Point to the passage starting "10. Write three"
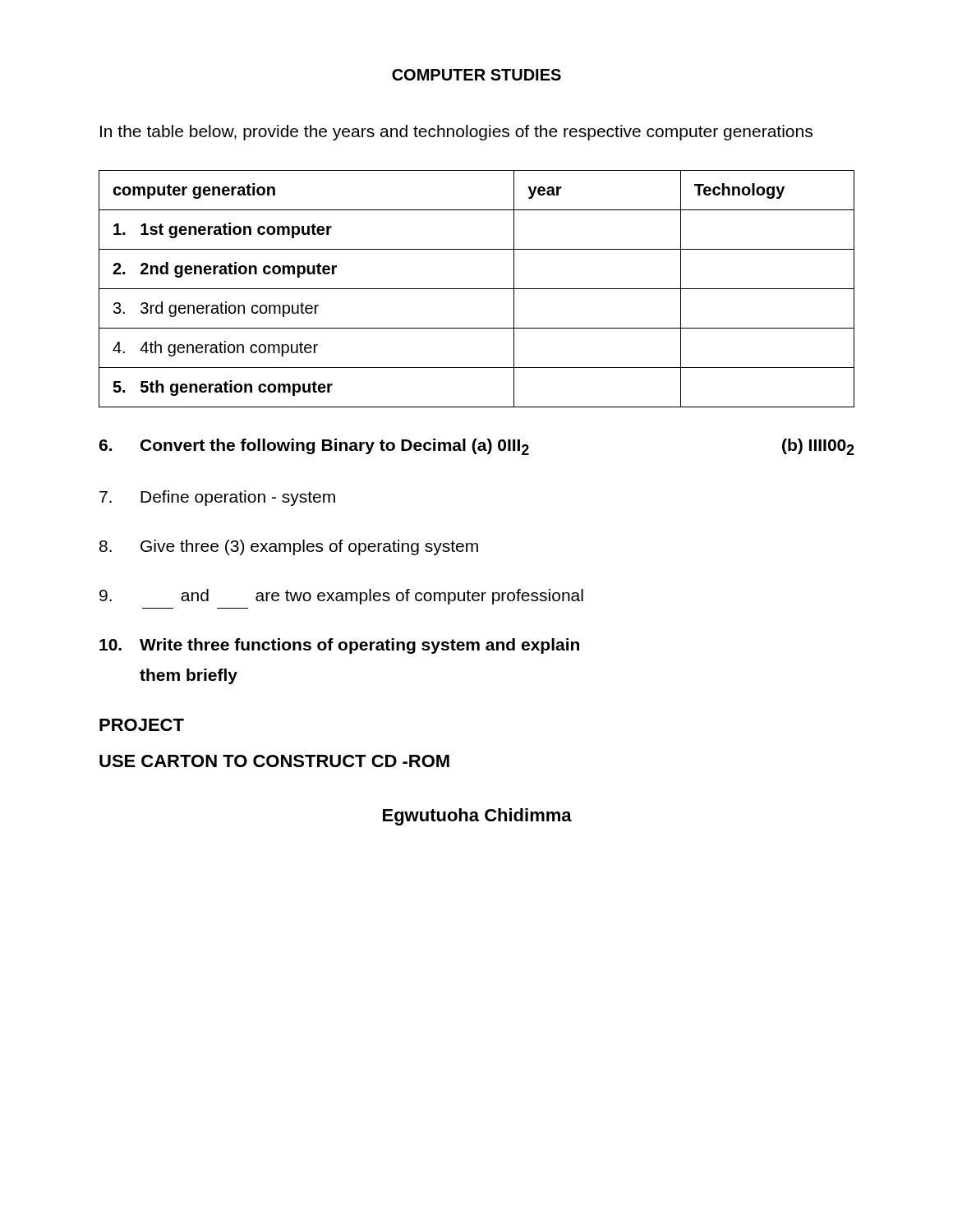The width and height of the screenshot is (953, 1232). 339,644
